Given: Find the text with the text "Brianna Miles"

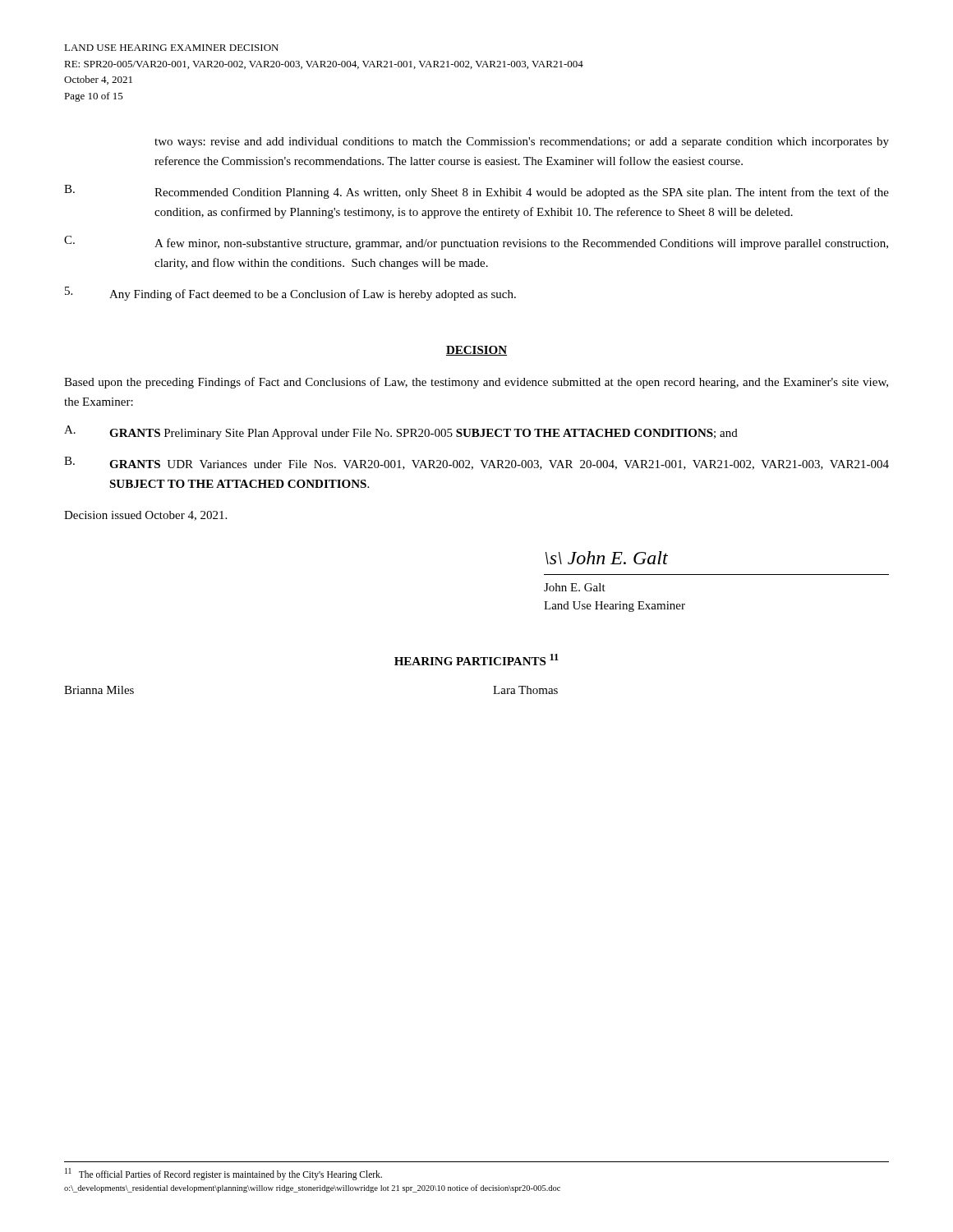Looking at the screenshot, I should point(99,690).
